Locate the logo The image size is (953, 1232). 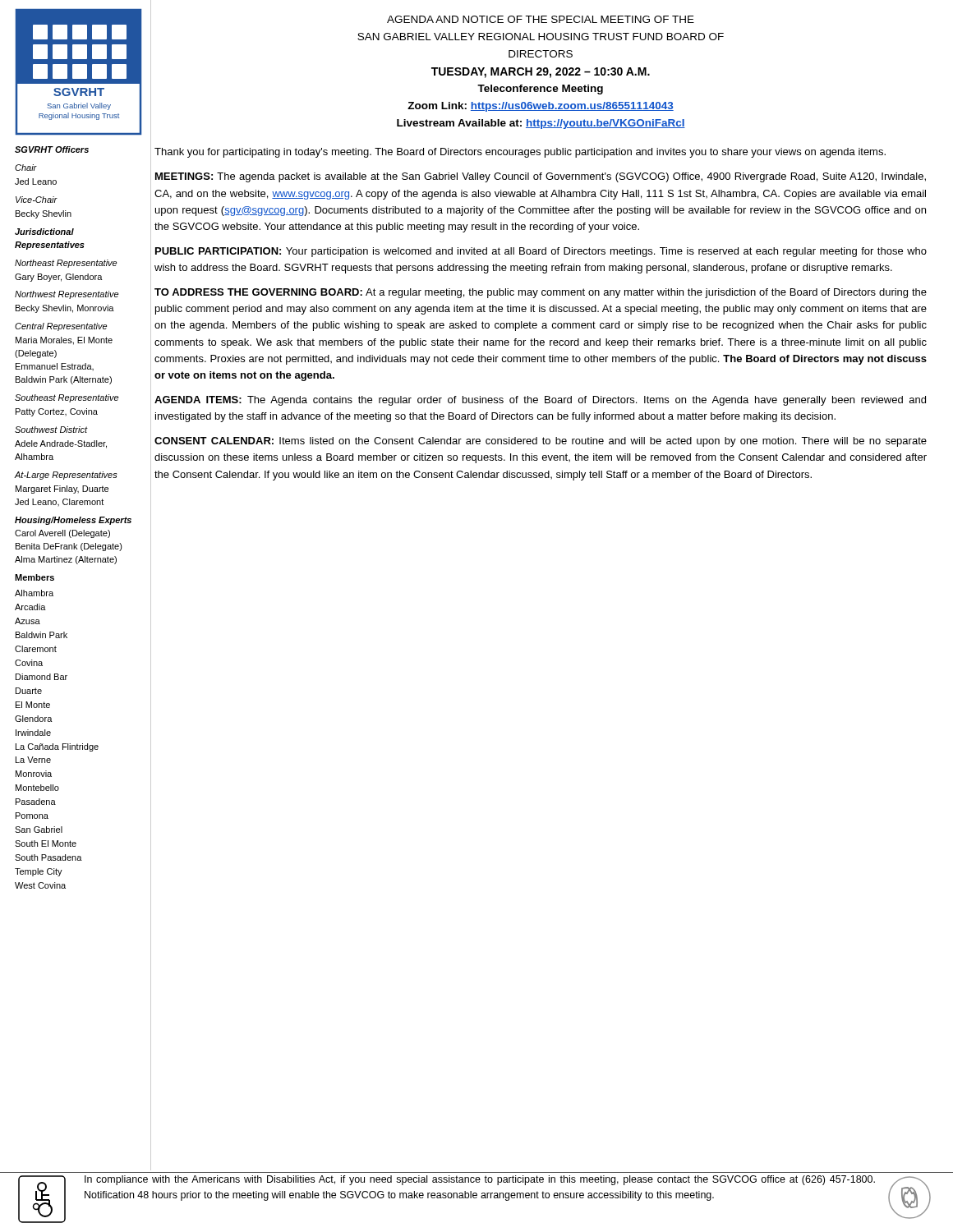click(x=78, y=73)
